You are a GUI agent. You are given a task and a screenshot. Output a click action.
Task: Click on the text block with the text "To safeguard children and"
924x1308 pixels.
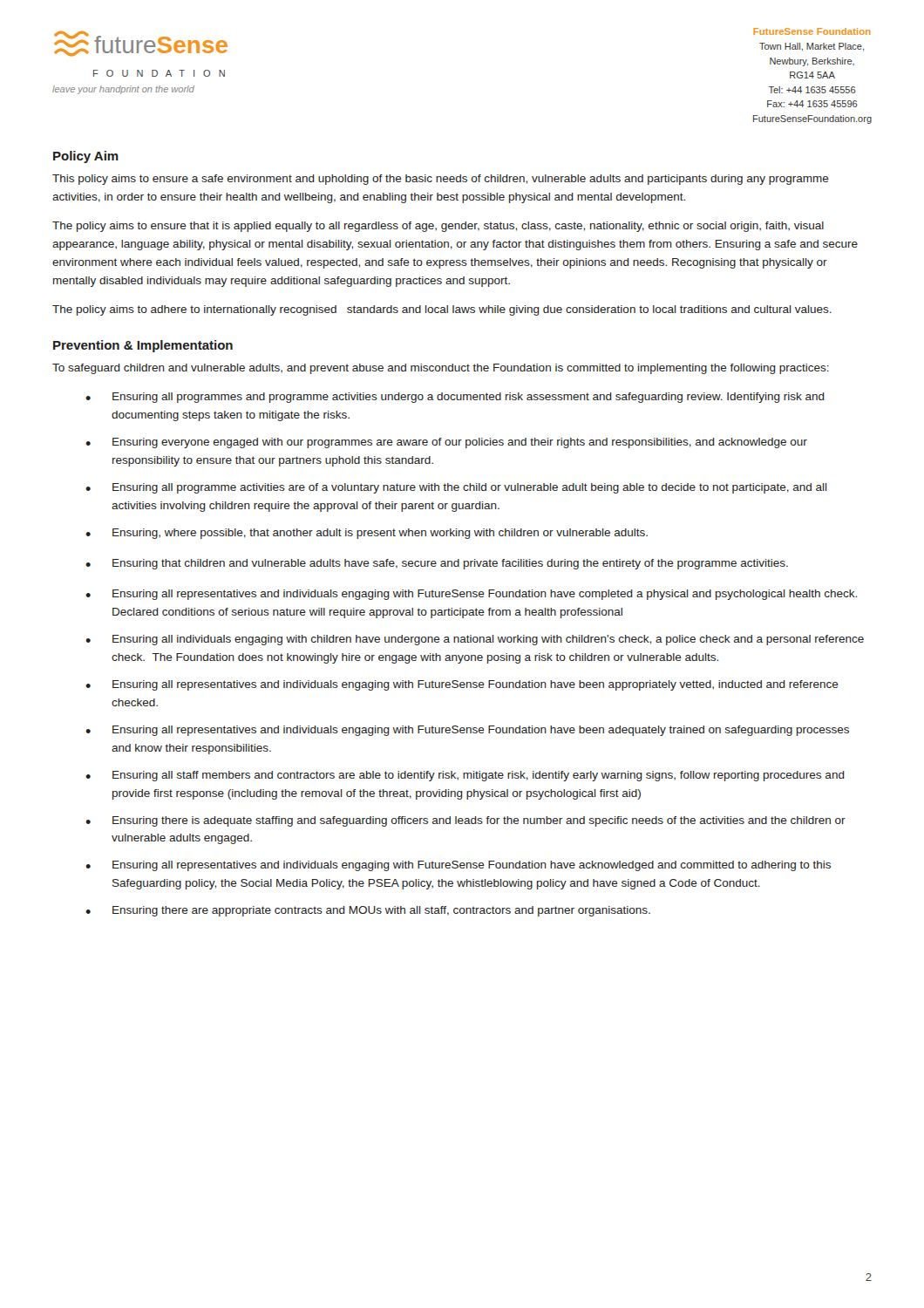(441, 368)
